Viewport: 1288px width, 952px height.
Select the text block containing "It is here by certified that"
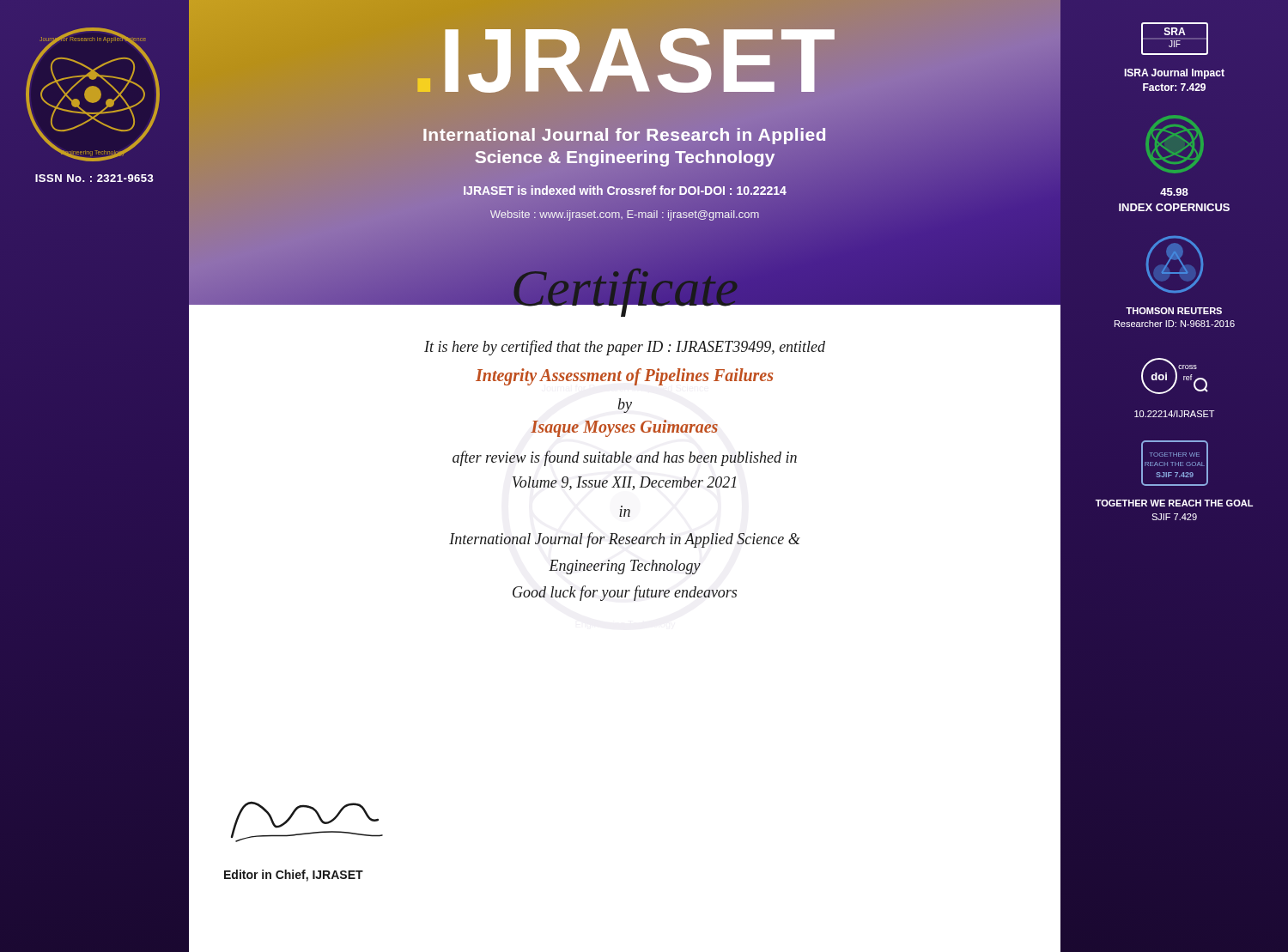click(x=625, y=470)
